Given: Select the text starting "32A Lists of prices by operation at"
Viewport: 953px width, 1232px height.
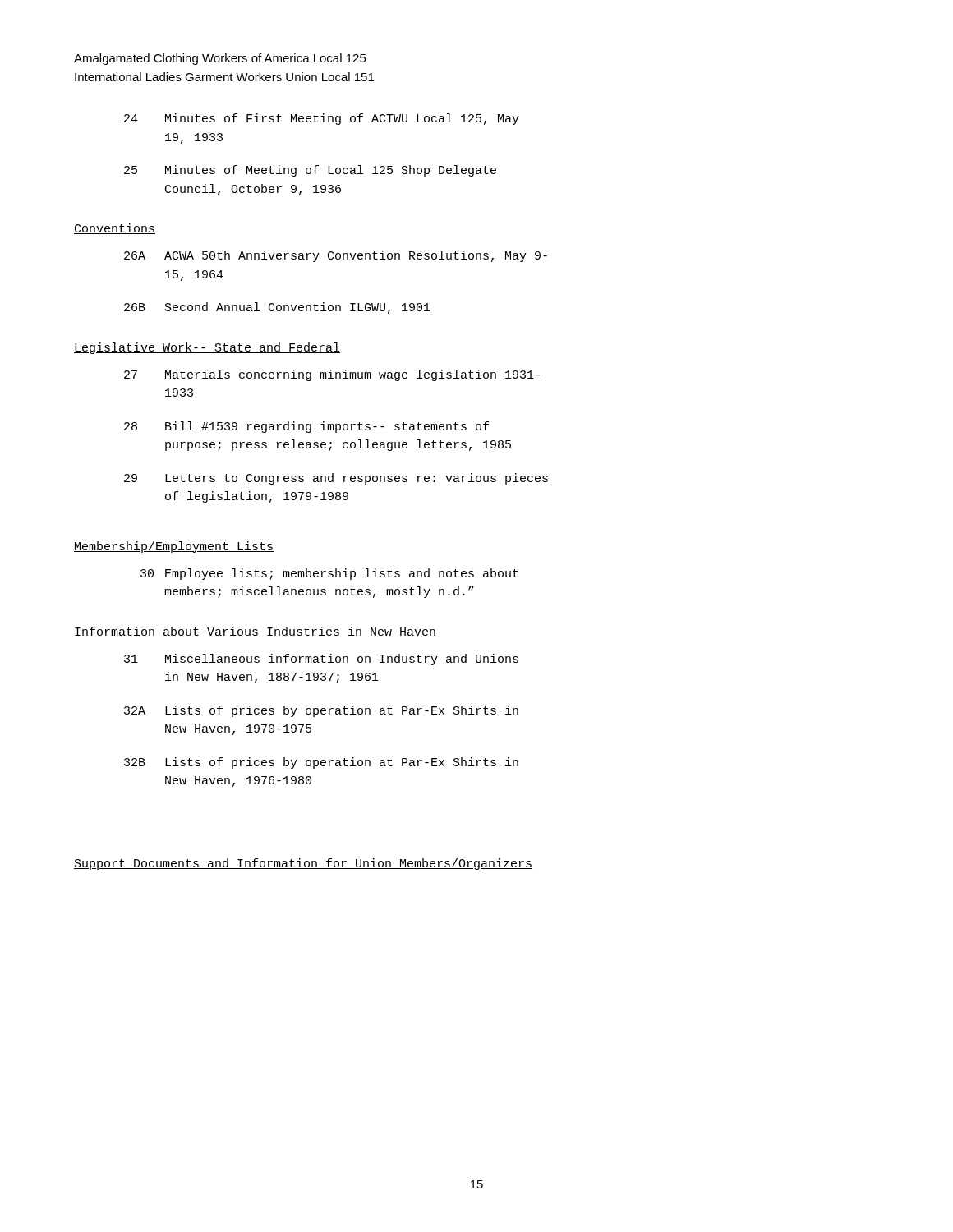Looking at the screenshot, I should click(476, 721).
